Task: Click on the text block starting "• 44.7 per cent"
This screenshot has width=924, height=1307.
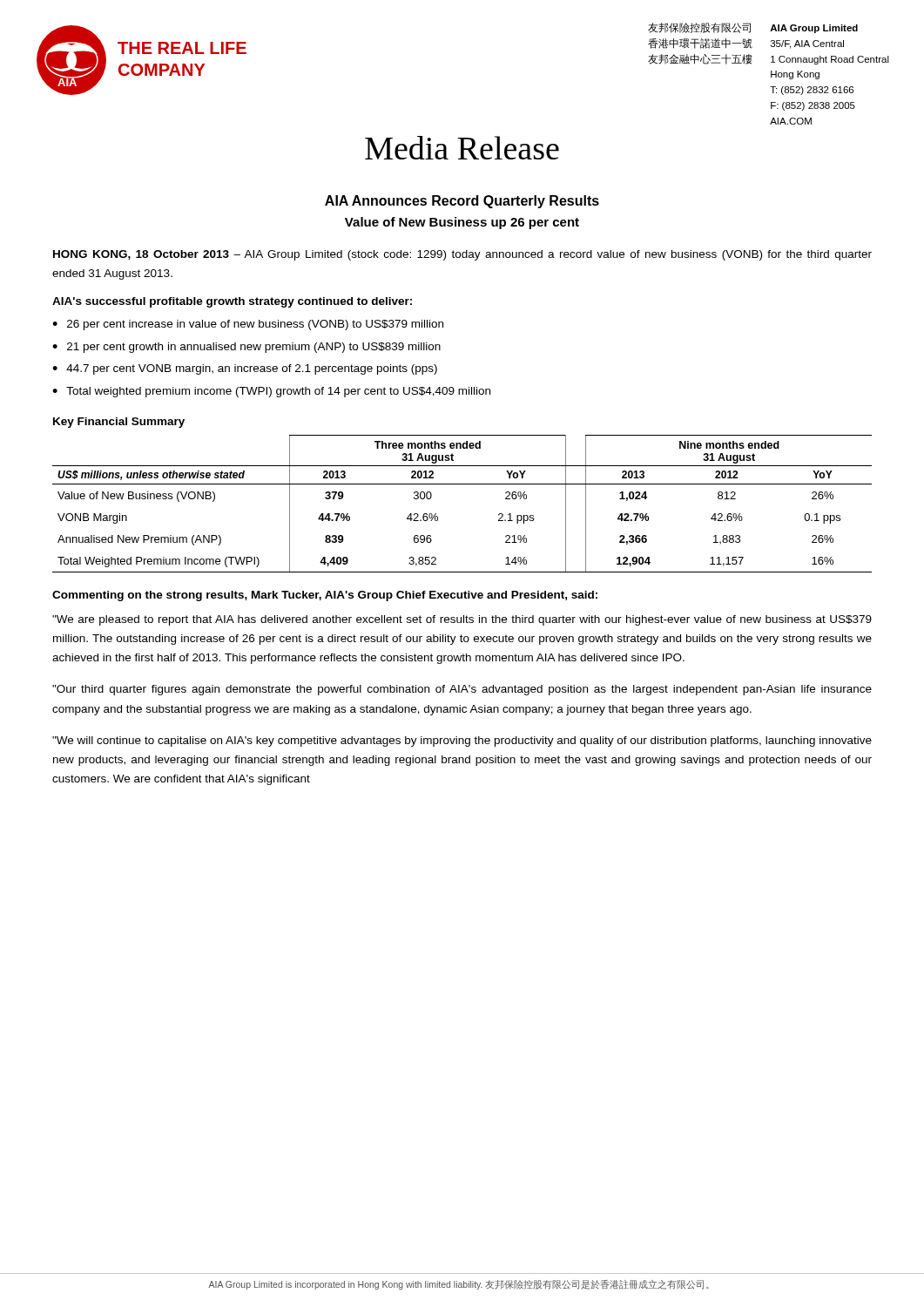Action: (x=245, y=369)
